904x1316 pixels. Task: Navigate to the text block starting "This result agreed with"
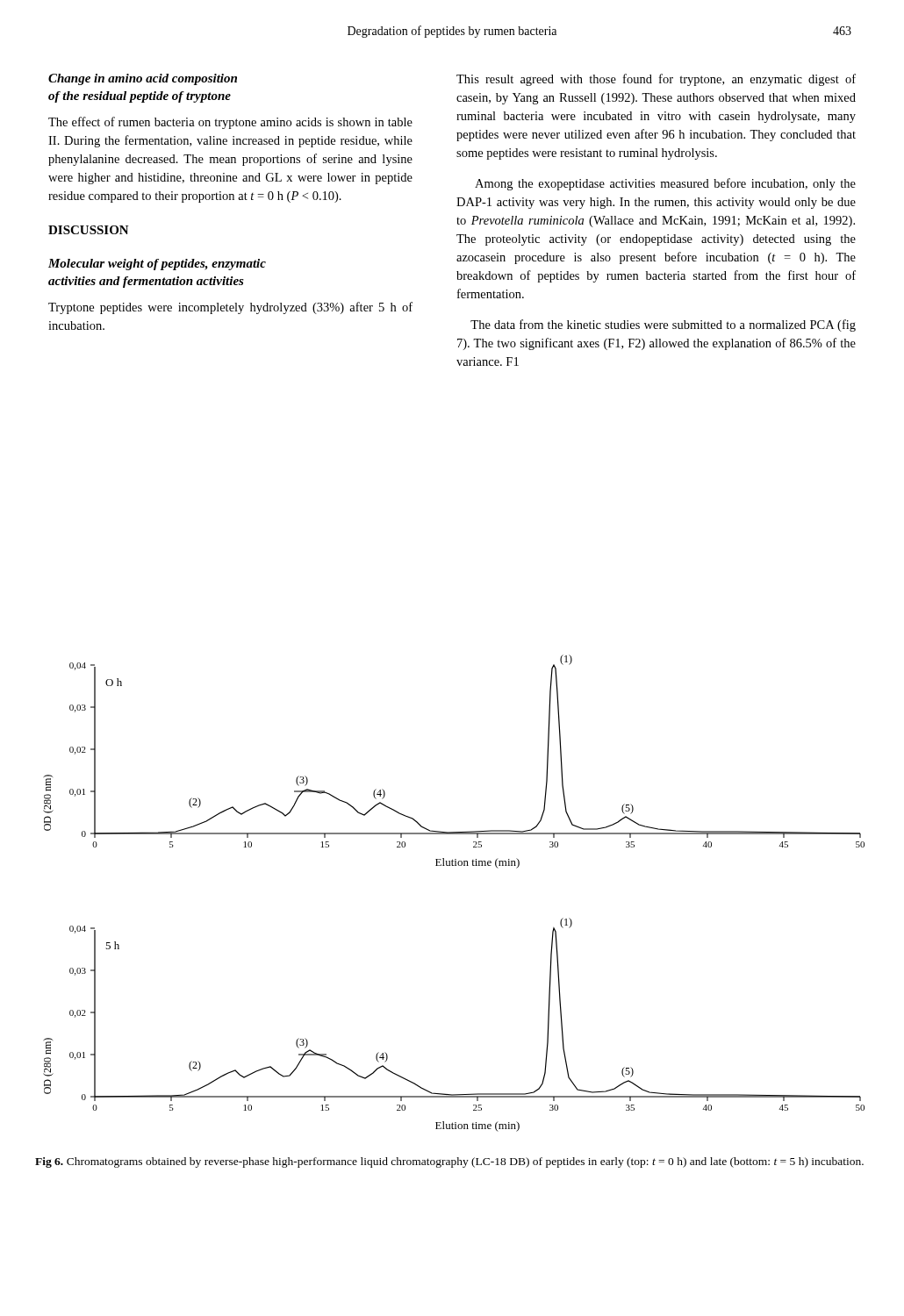656,116
